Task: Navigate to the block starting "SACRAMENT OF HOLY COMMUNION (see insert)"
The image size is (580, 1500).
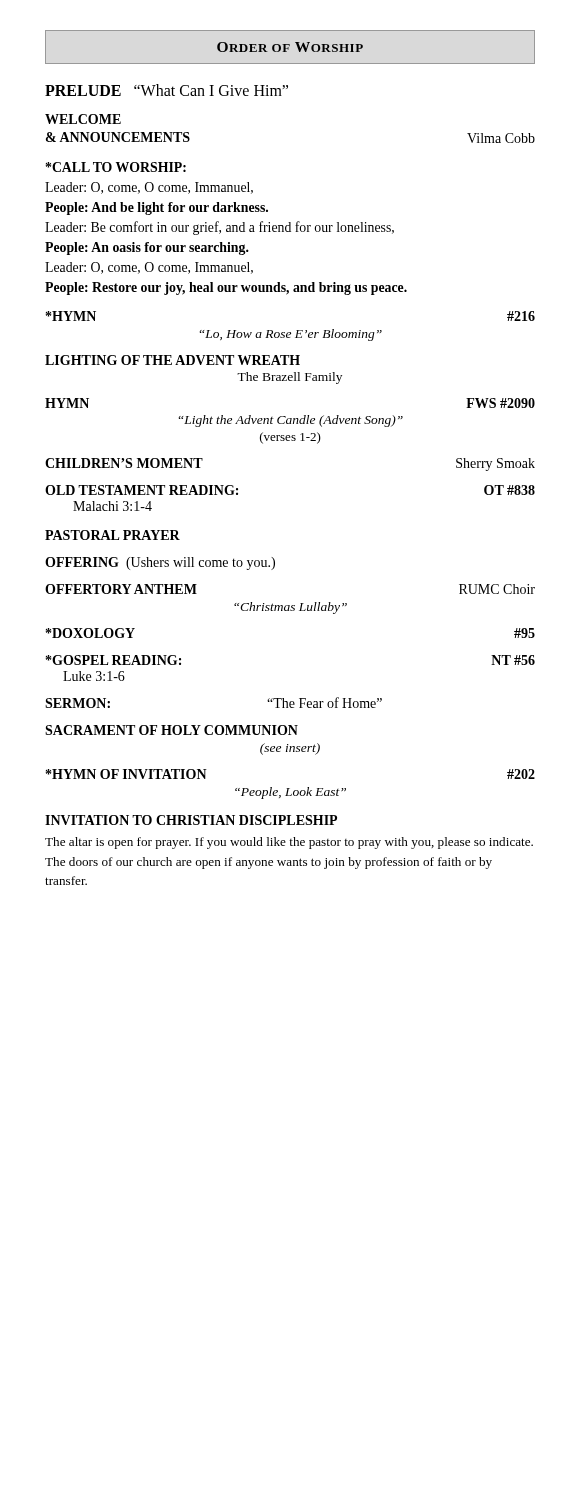Action: point(290,740)
